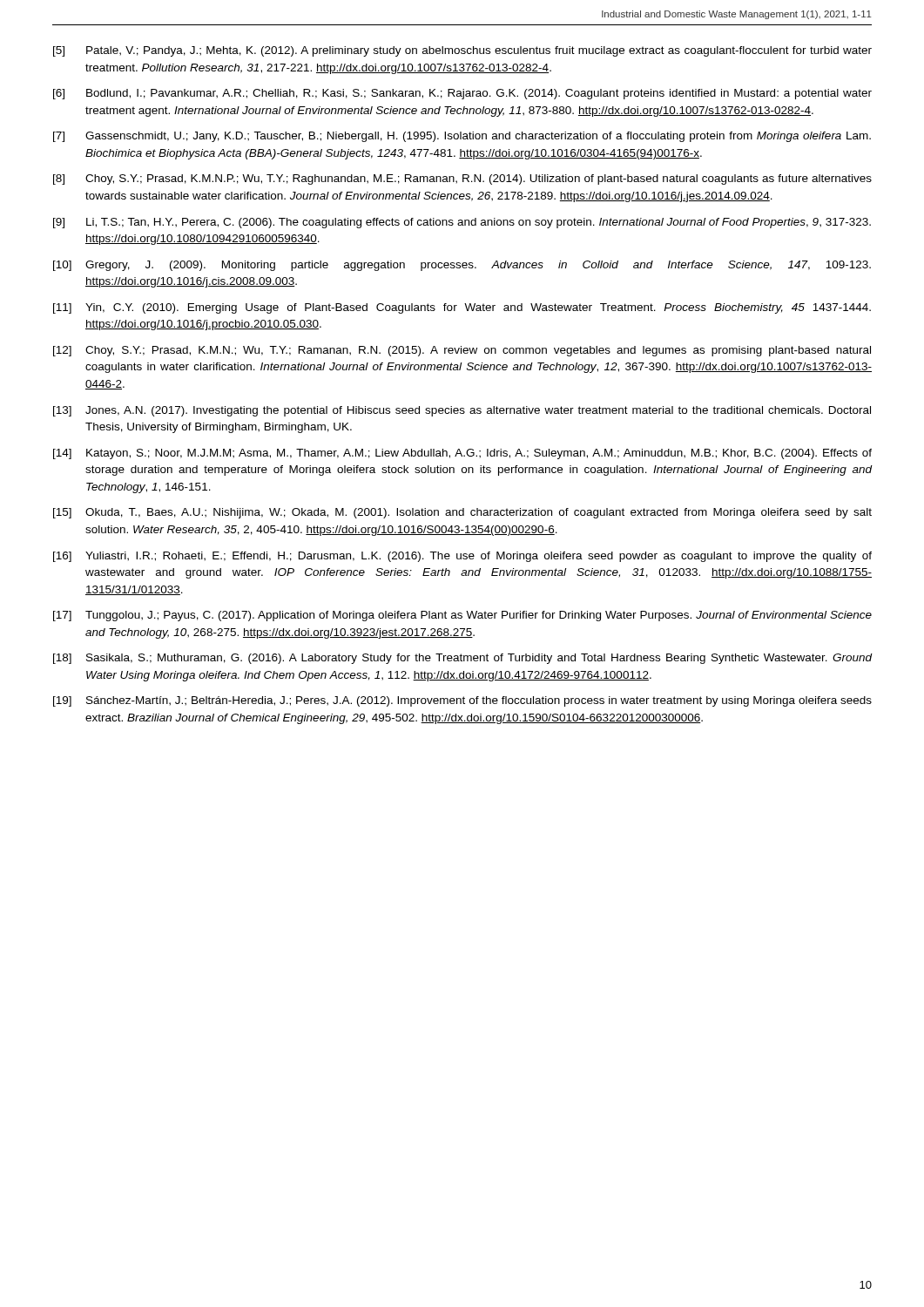
Task: Find the text starting "[10] Gregory, J. (2009). Monitoring particle"
Action: [x=462, y=273]
